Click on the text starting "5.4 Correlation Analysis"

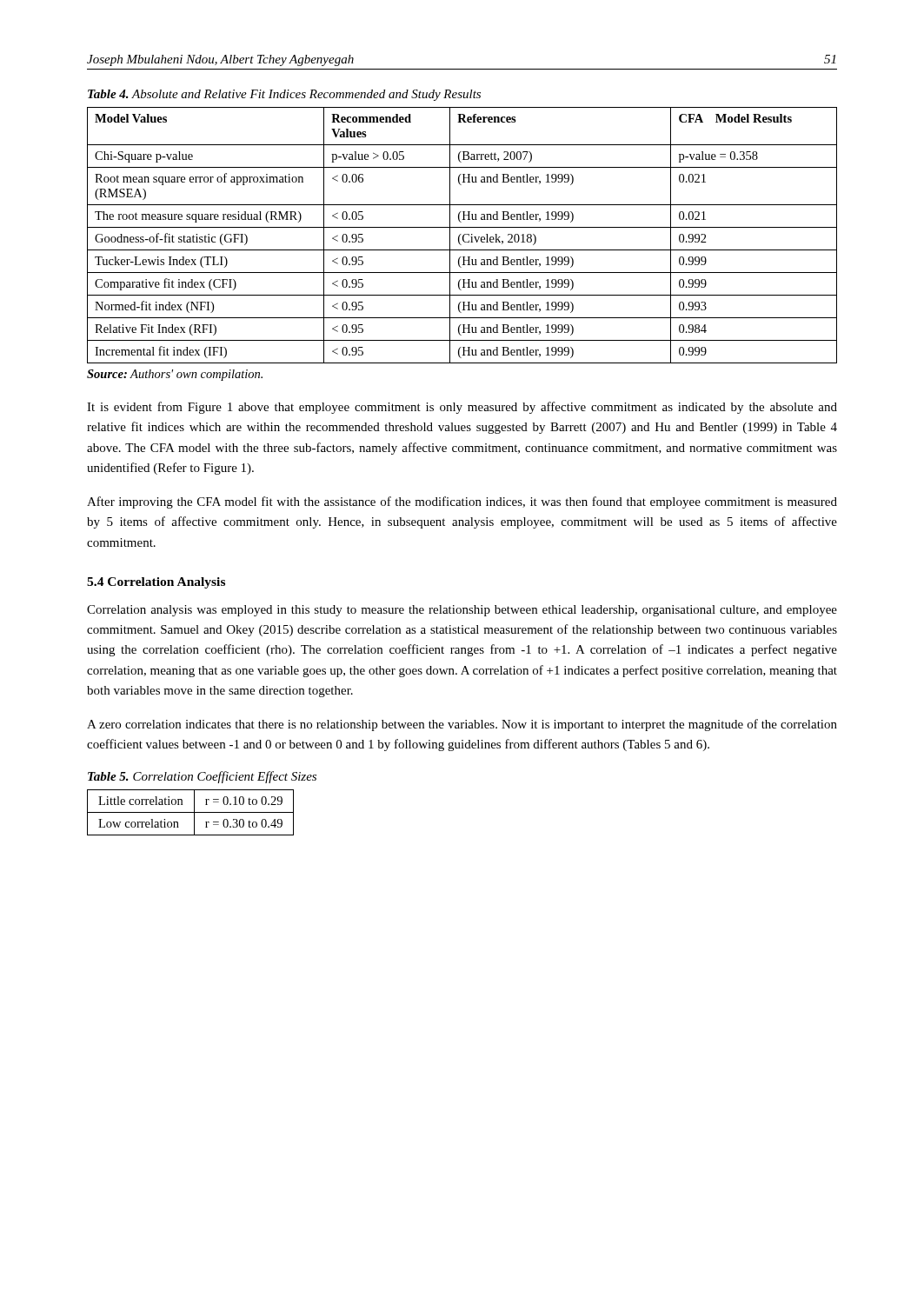(156, 581)
